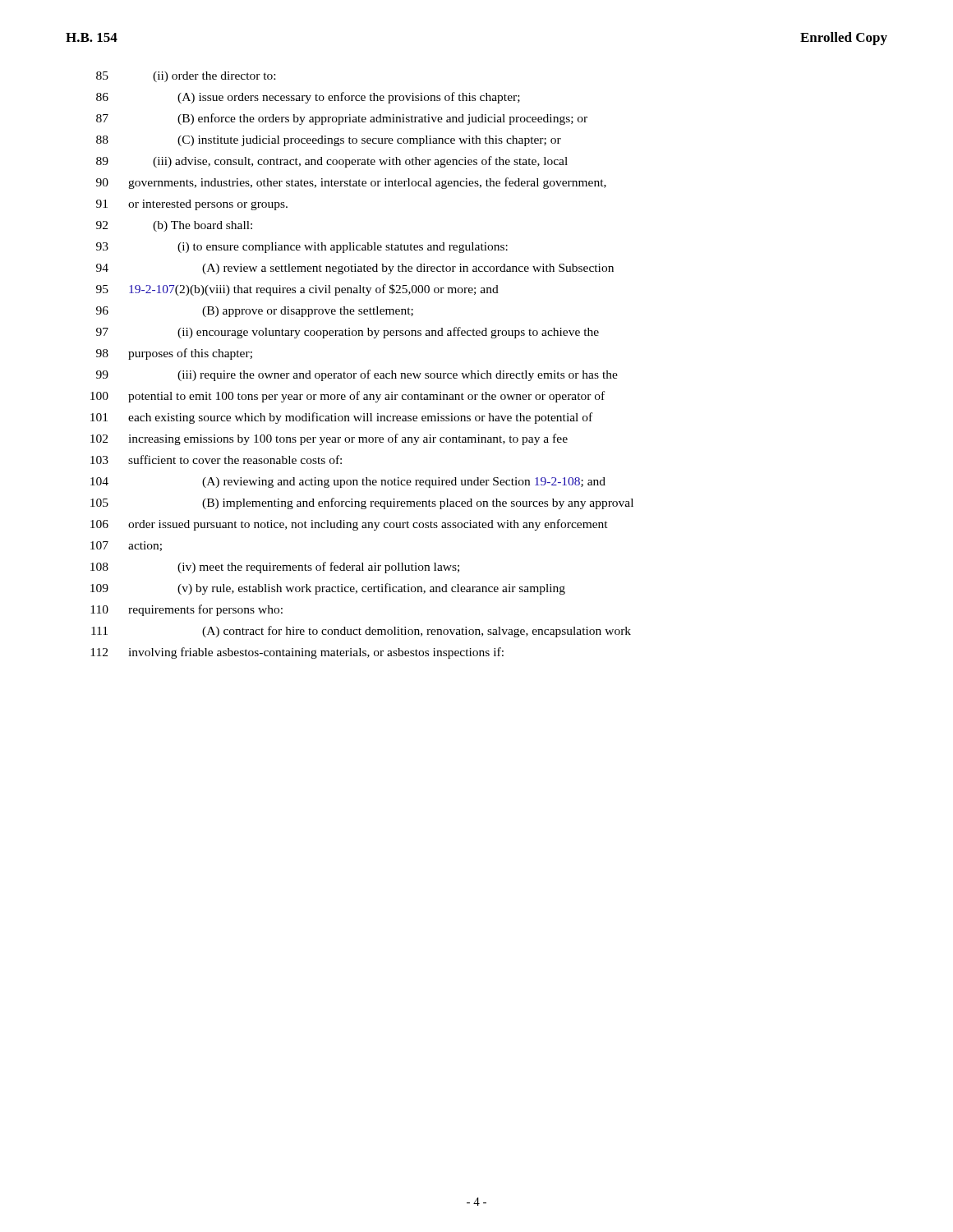953x1232 pixels.
Task: Point to the block starting "96 (B) approve or"
Action: coord(255,312)
